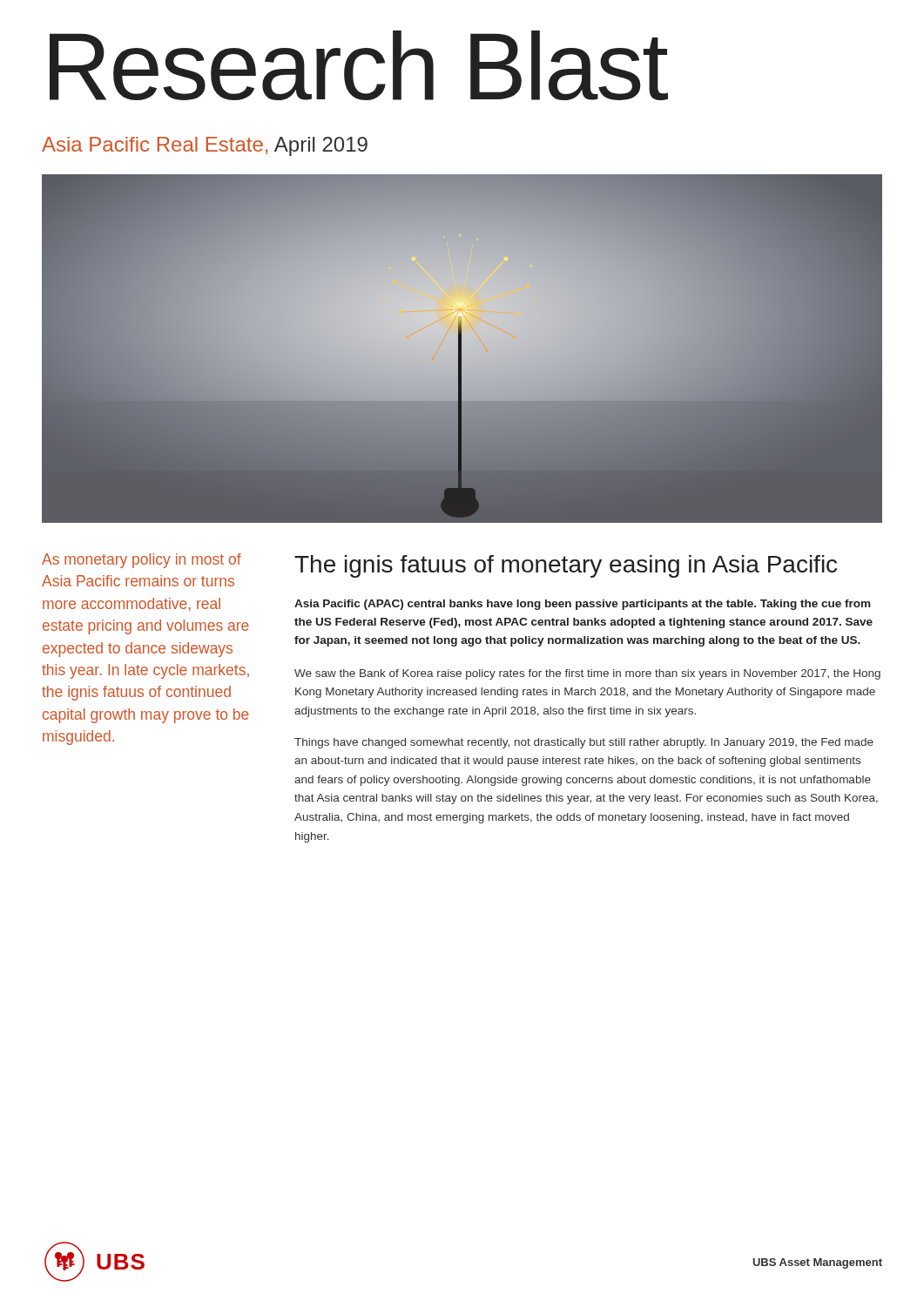This screenshot has height=1307, width=924.
Task: Select the passage starting "Things have changed somewhat recently, not"
Action: click(x=587, y=789)
